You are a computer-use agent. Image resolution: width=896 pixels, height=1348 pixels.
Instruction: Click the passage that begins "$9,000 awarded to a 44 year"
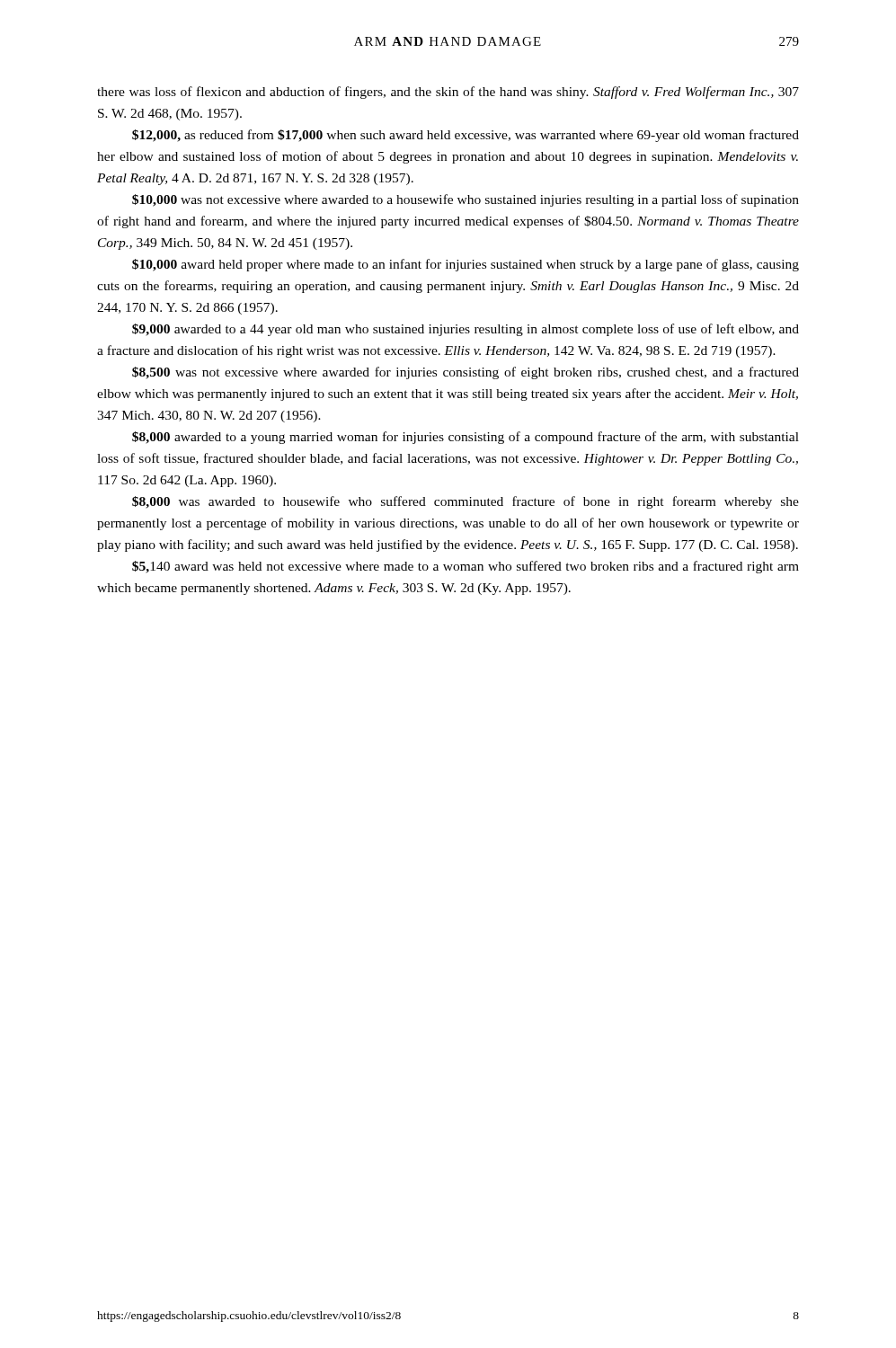click(x=448, y=340)
